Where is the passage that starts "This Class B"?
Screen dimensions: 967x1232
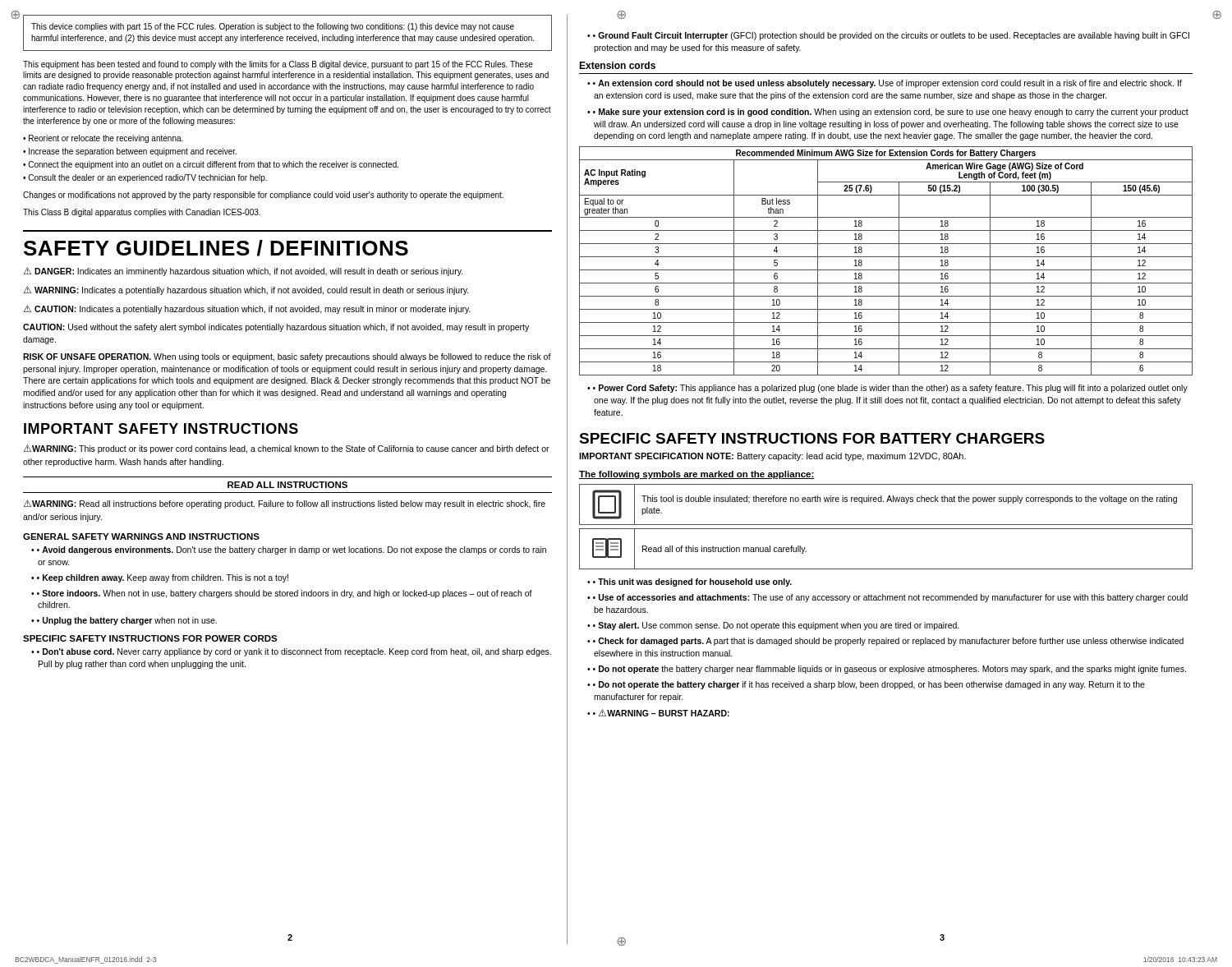point(142,213)
